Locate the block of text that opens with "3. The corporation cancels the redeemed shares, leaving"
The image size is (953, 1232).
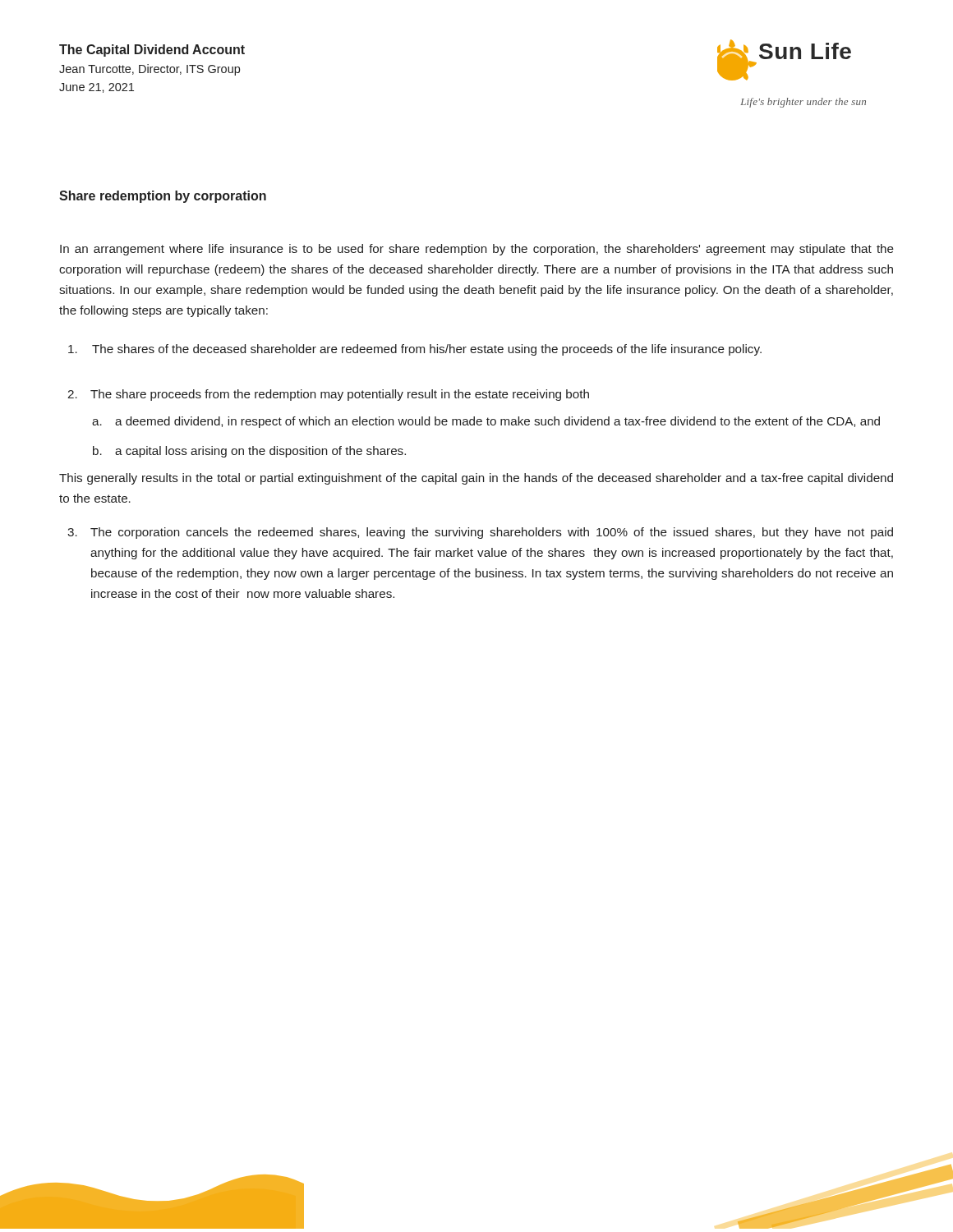coord(481,563)
